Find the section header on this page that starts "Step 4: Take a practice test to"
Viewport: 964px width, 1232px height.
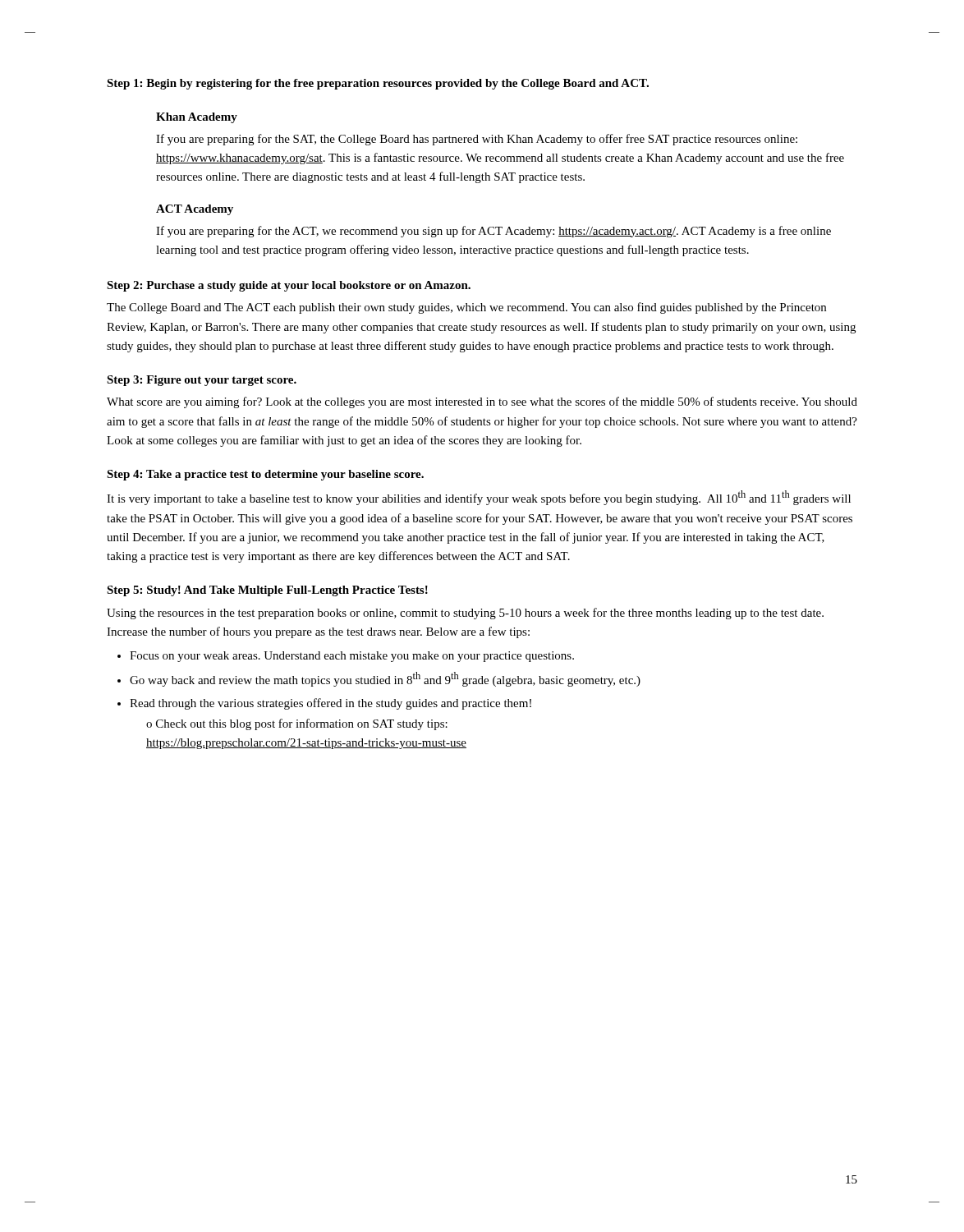(265, 475)
